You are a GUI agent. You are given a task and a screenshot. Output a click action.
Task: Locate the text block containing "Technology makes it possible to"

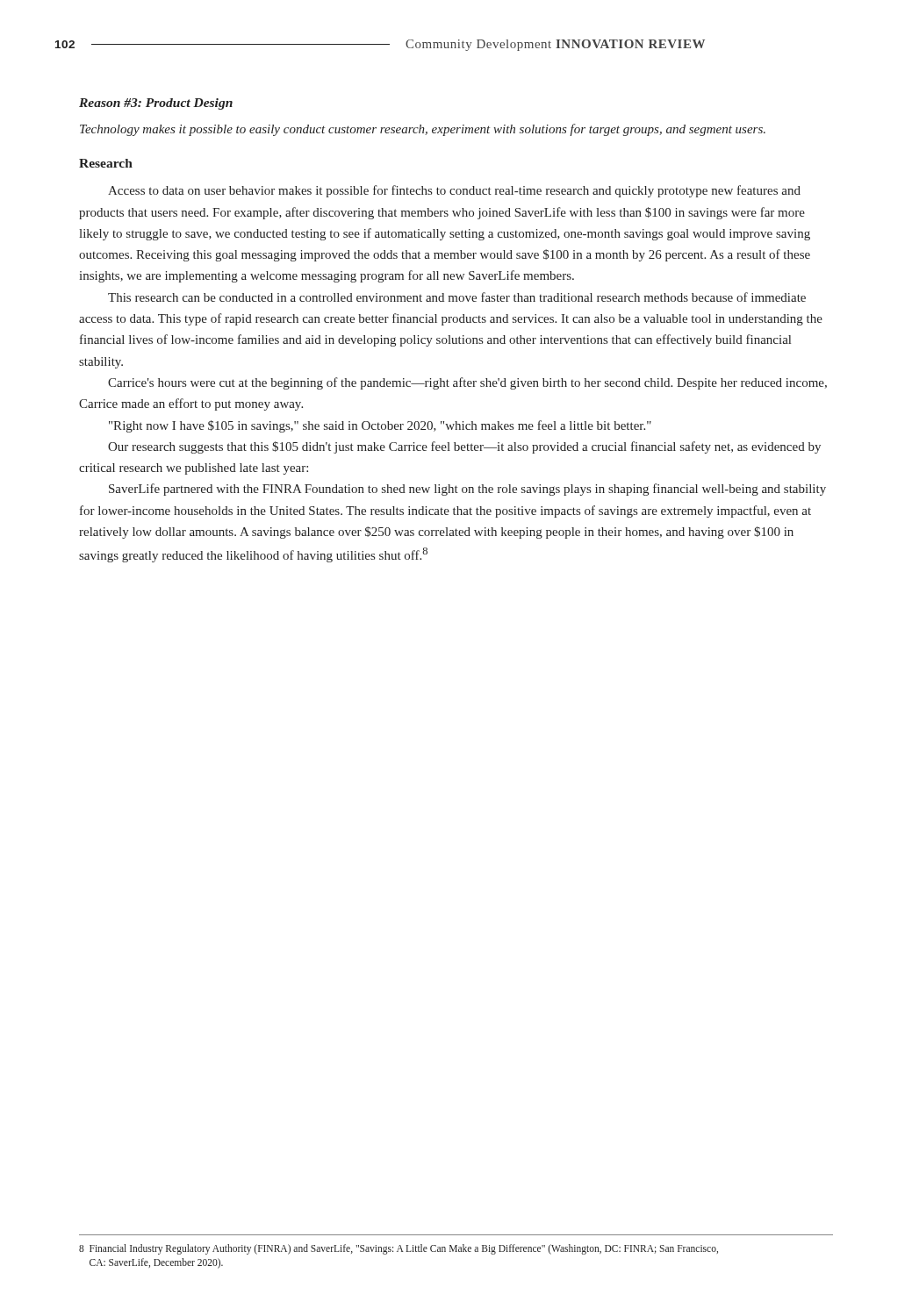(423, 129)
